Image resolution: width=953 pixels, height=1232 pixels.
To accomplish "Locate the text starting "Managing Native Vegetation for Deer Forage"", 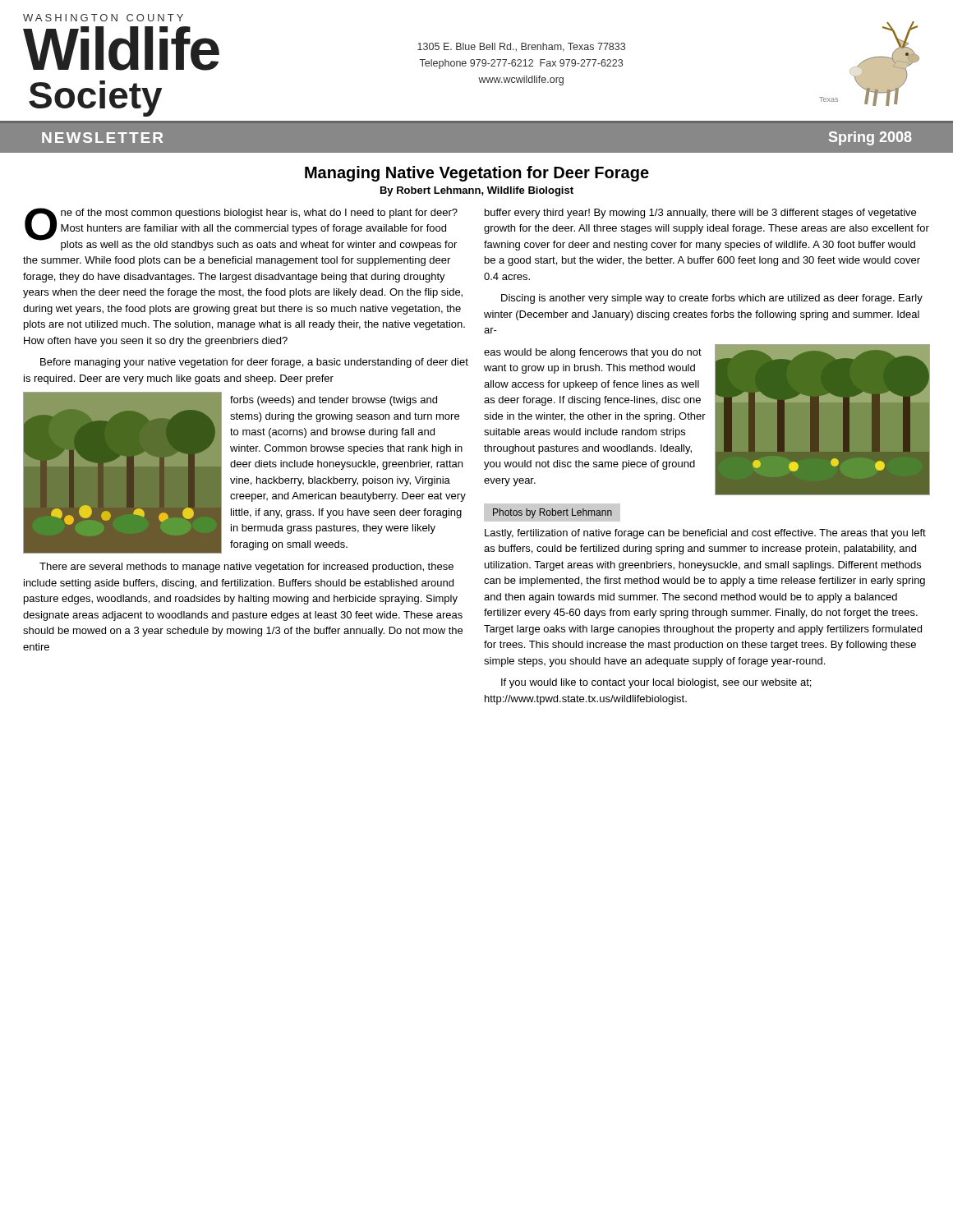I will (476, 172).
